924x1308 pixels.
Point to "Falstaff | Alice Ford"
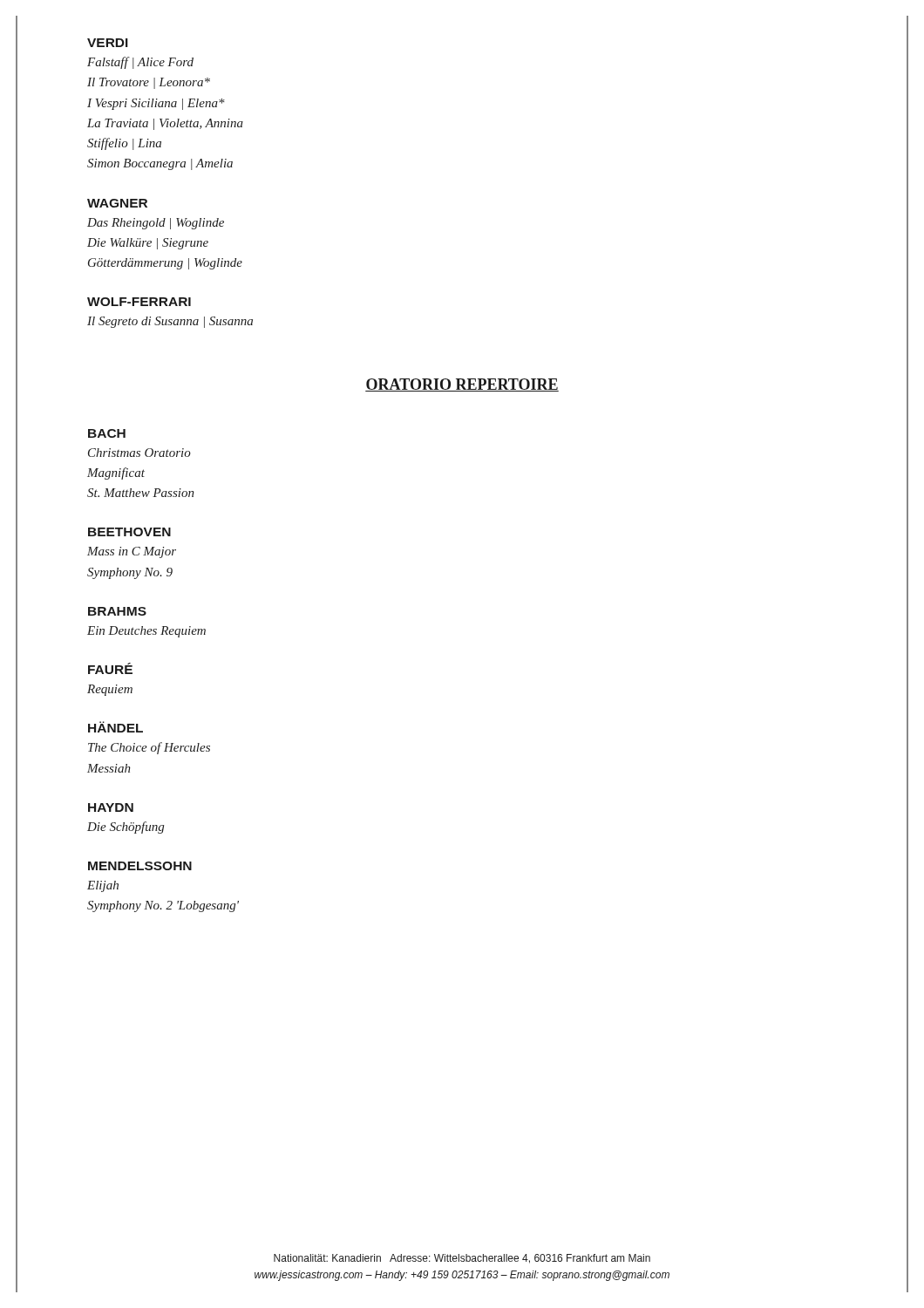(x=140, y=62)
